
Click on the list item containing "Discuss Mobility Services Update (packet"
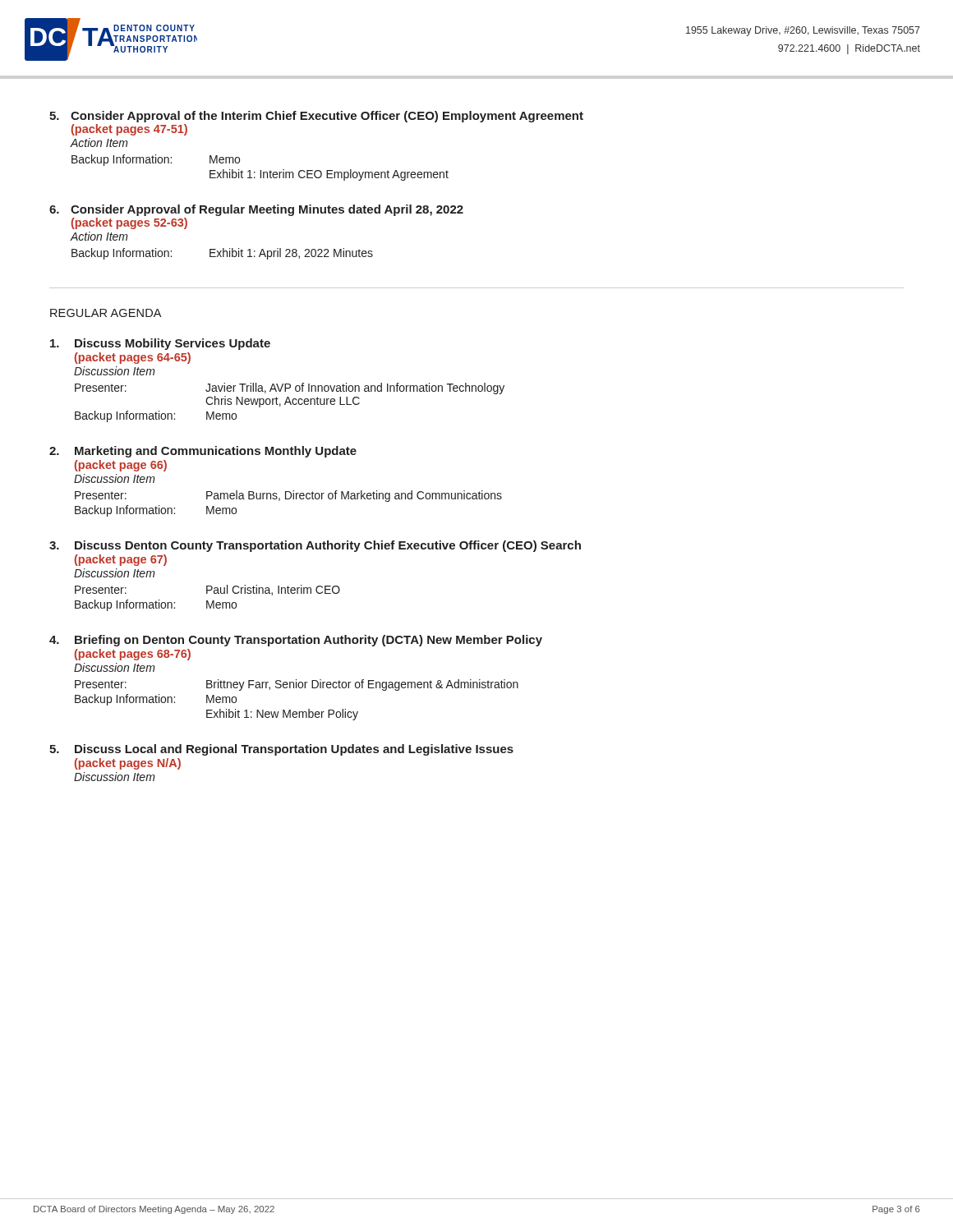(476, 379)
